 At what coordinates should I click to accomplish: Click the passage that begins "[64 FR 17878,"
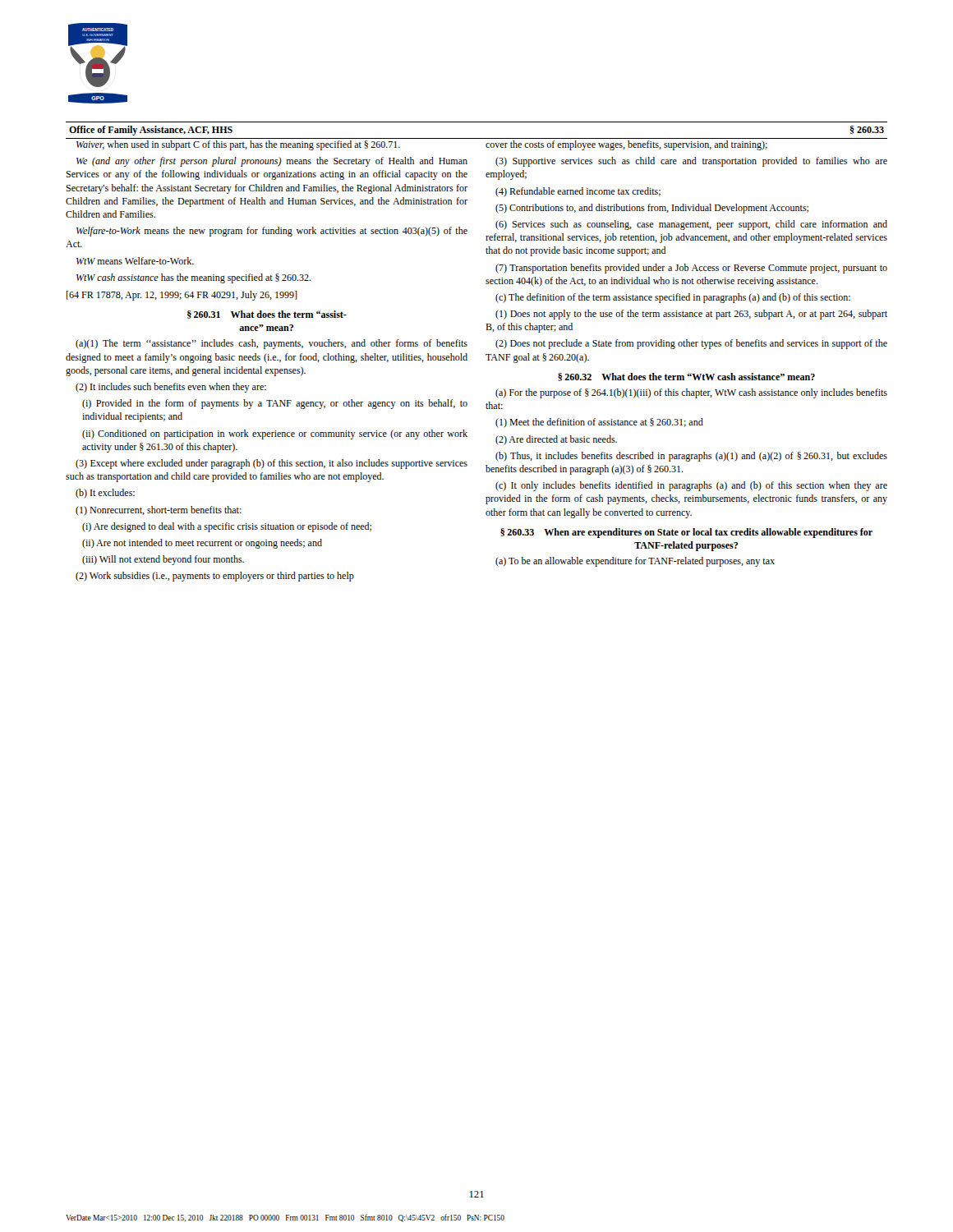[x=267, y=295]
